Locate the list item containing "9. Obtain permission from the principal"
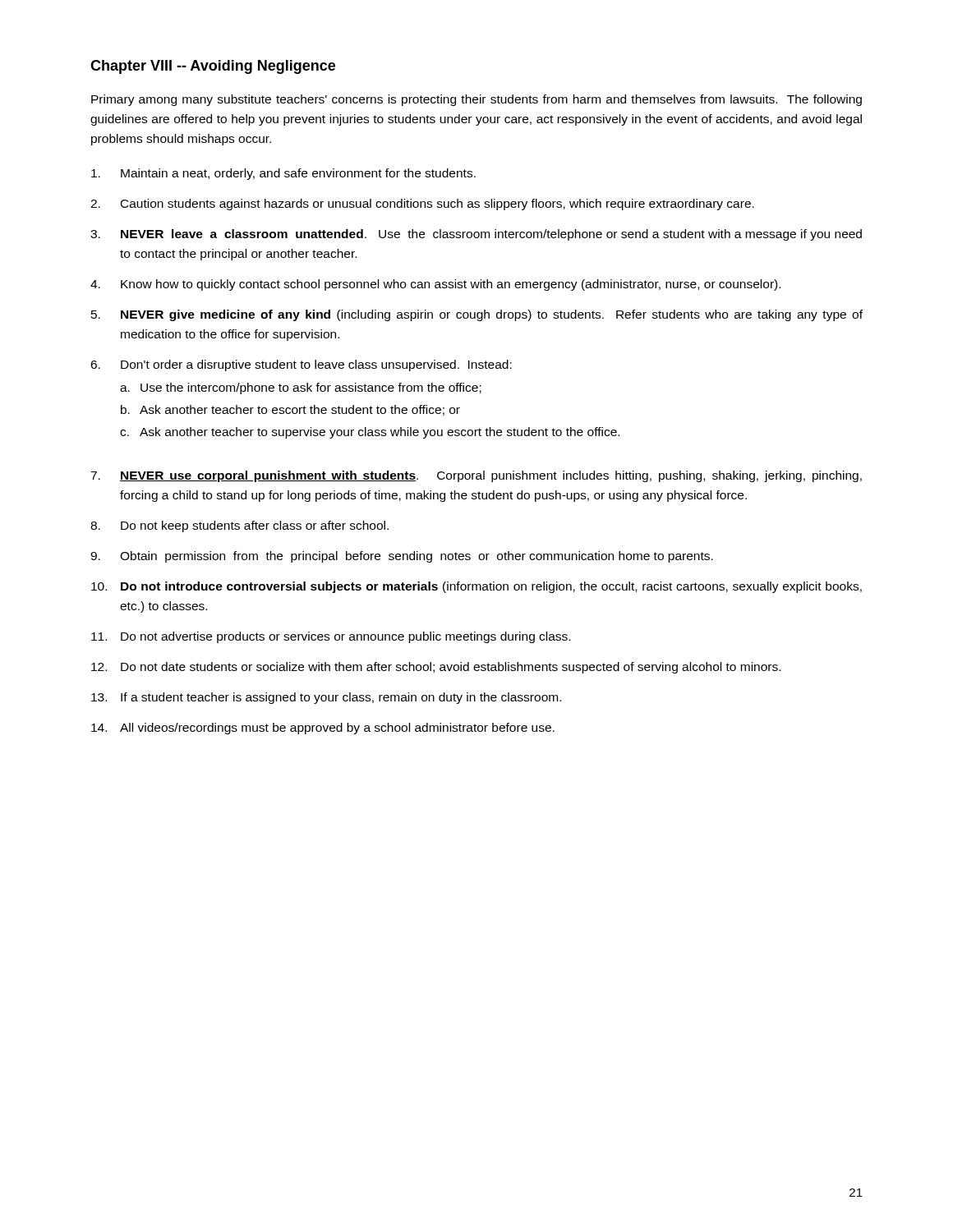This screenshot has width=953, height=1232. (476, 556)
